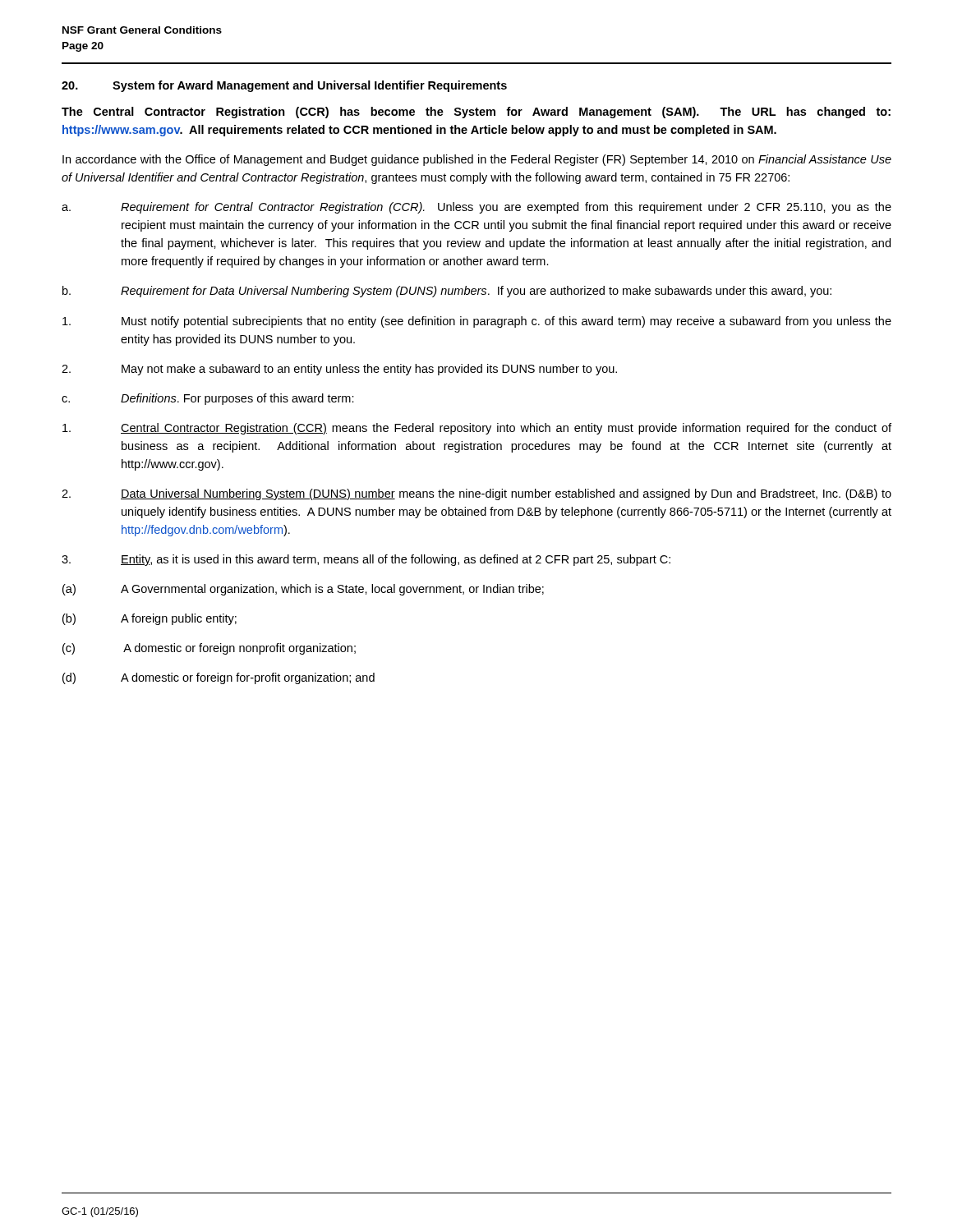Image resolution: width=953 pixels, height=1232 pixels.
Task: Click on the text block that says "b. Requirement for Data Universal Numbering System"
Action: click(x=476, y=291)
